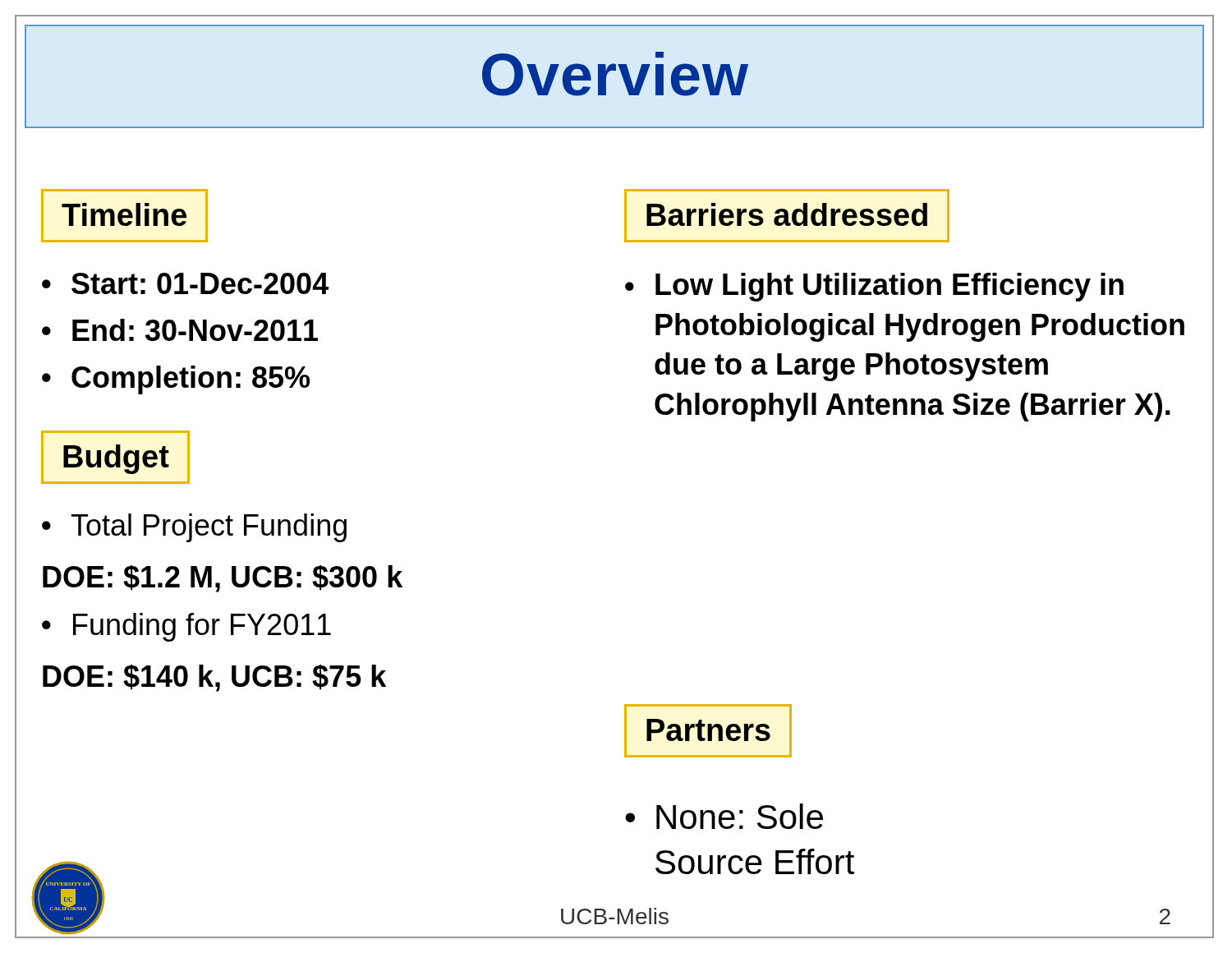Screen dimensions: 953x1232
Task: Point to "DOE: $1.2 M, UCB: $300 k"
Action: tap(304, 578)
